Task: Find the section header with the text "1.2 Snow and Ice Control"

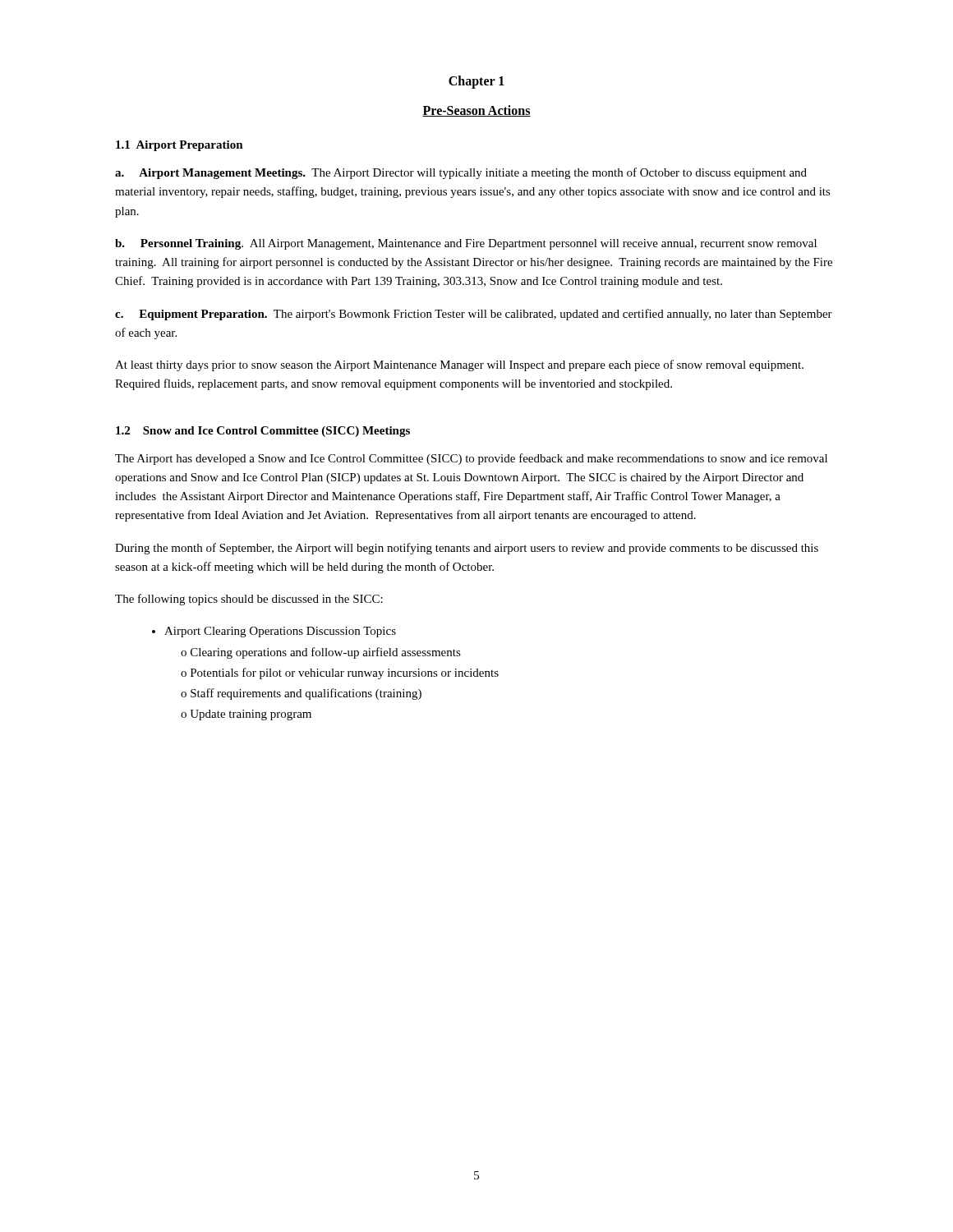Action: [x=263, y=430]
